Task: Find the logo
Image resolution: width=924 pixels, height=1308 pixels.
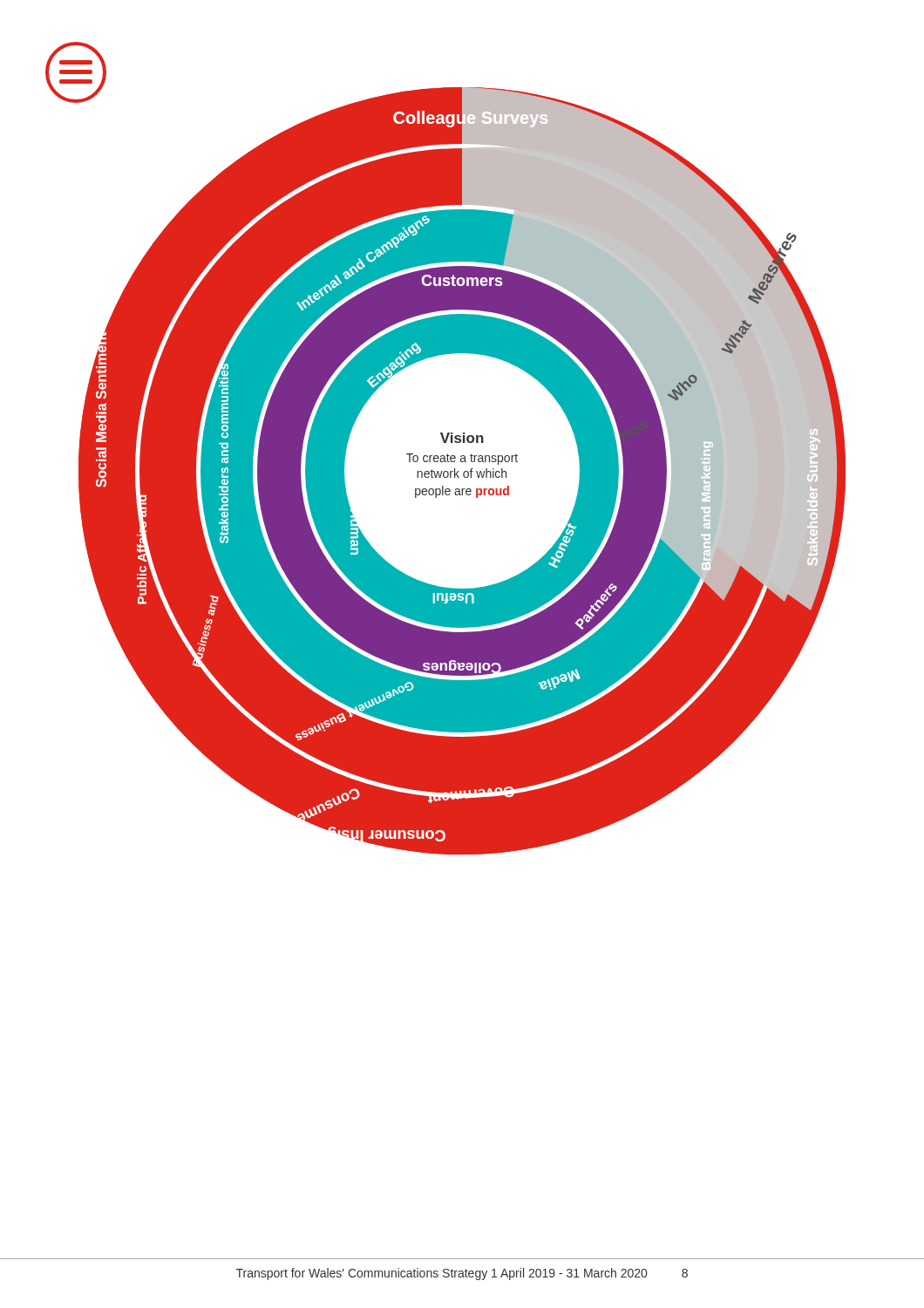Action: [76, 72]
